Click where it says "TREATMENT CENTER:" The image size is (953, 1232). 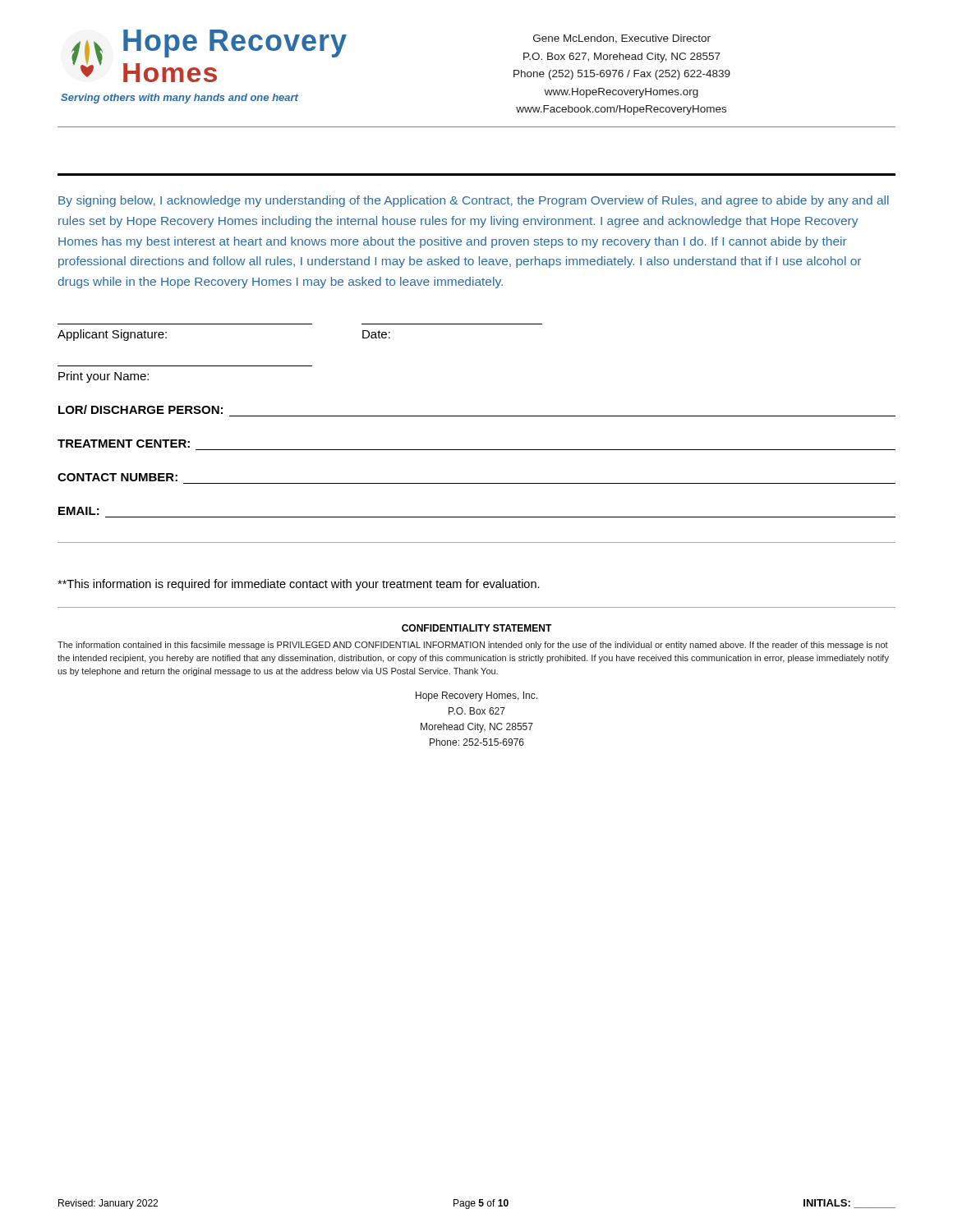point(476,442)
